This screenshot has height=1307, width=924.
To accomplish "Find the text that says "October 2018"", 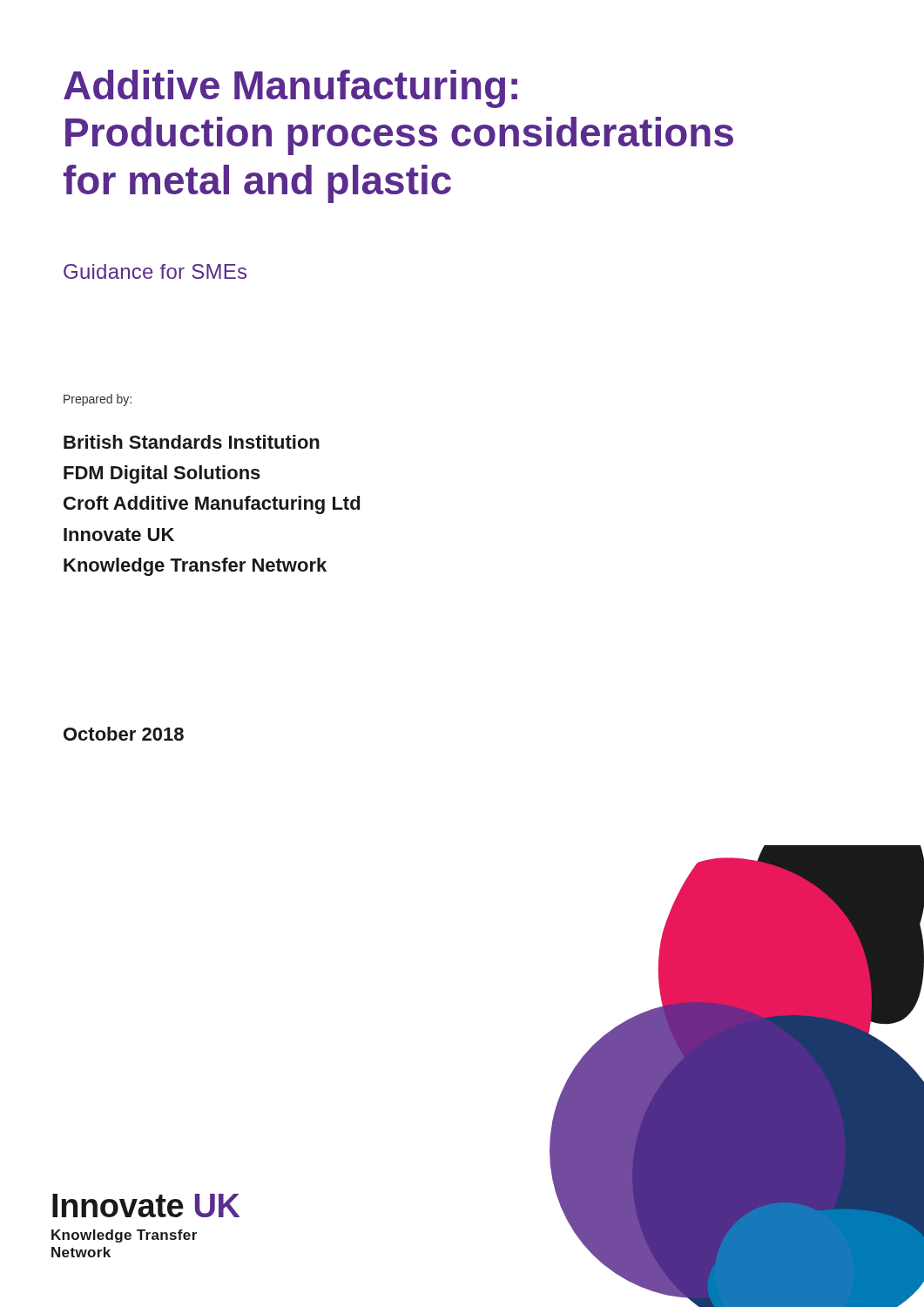I will pyautogui.click(x=123, y=734).
